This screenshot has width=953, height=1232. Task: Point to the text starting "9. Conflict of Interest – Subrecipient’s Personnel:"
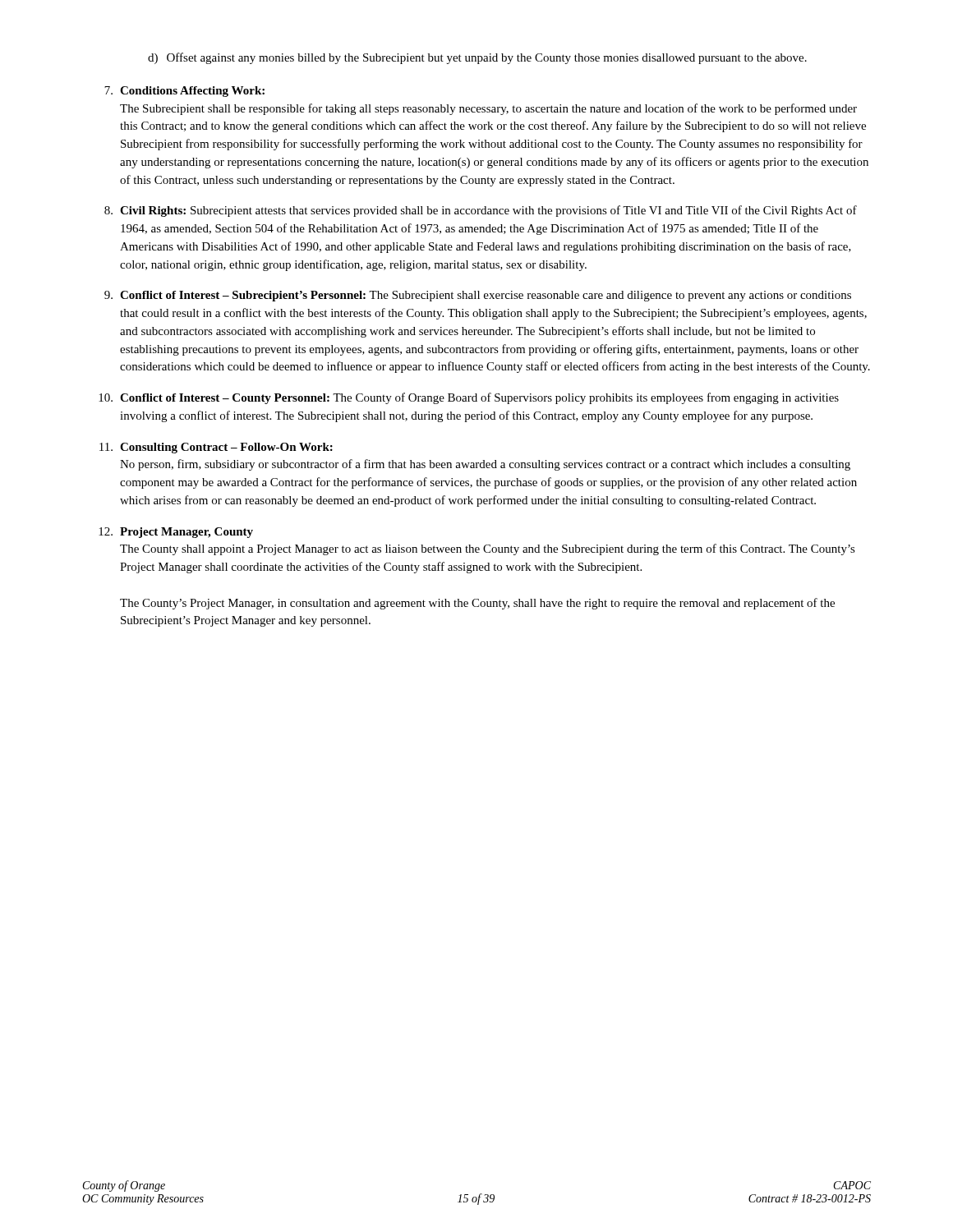click(476, 331)
